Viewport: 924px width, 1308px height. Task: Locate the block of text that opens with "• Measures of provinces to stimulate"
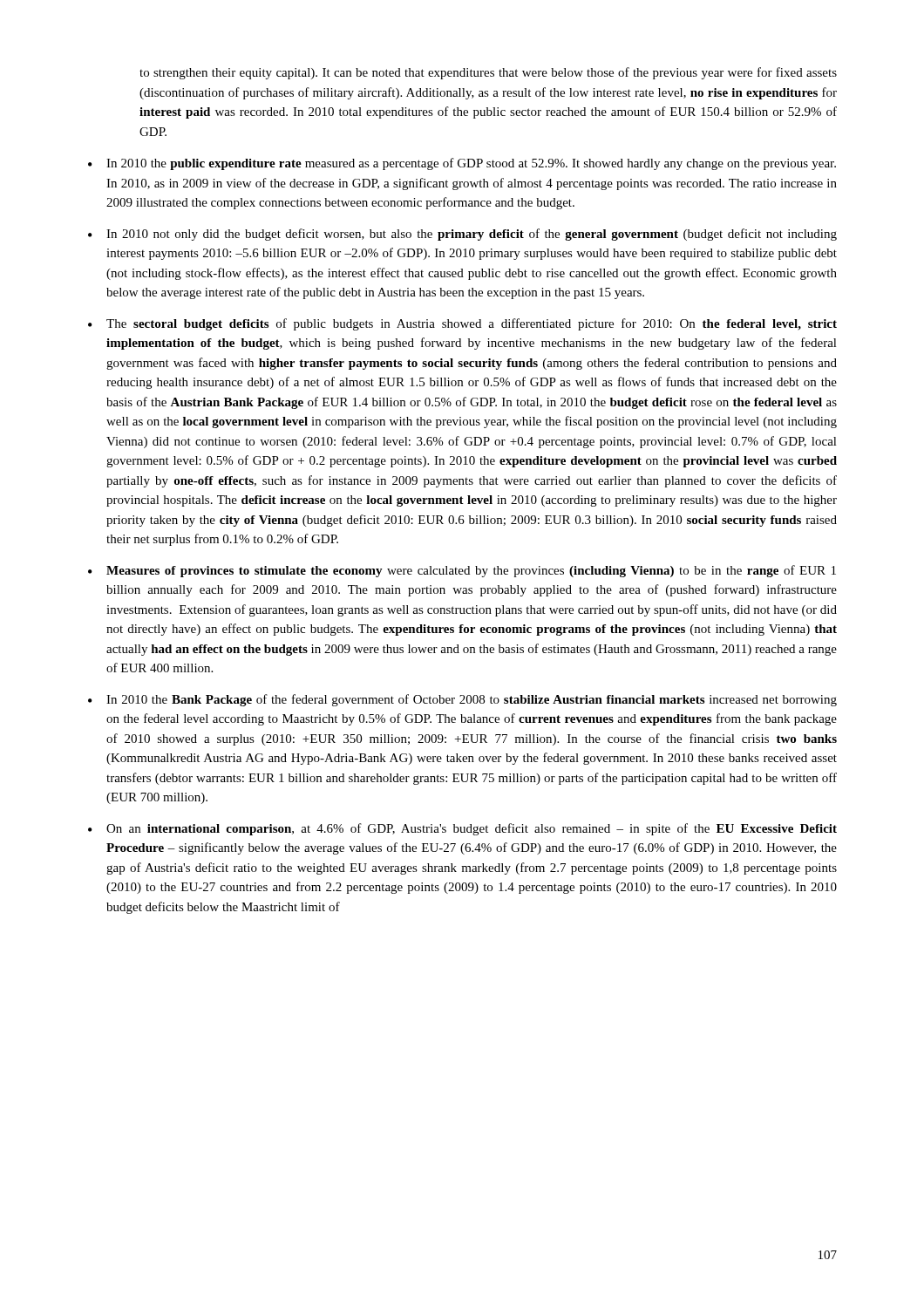pyautogui.click(x=462, y=619)
